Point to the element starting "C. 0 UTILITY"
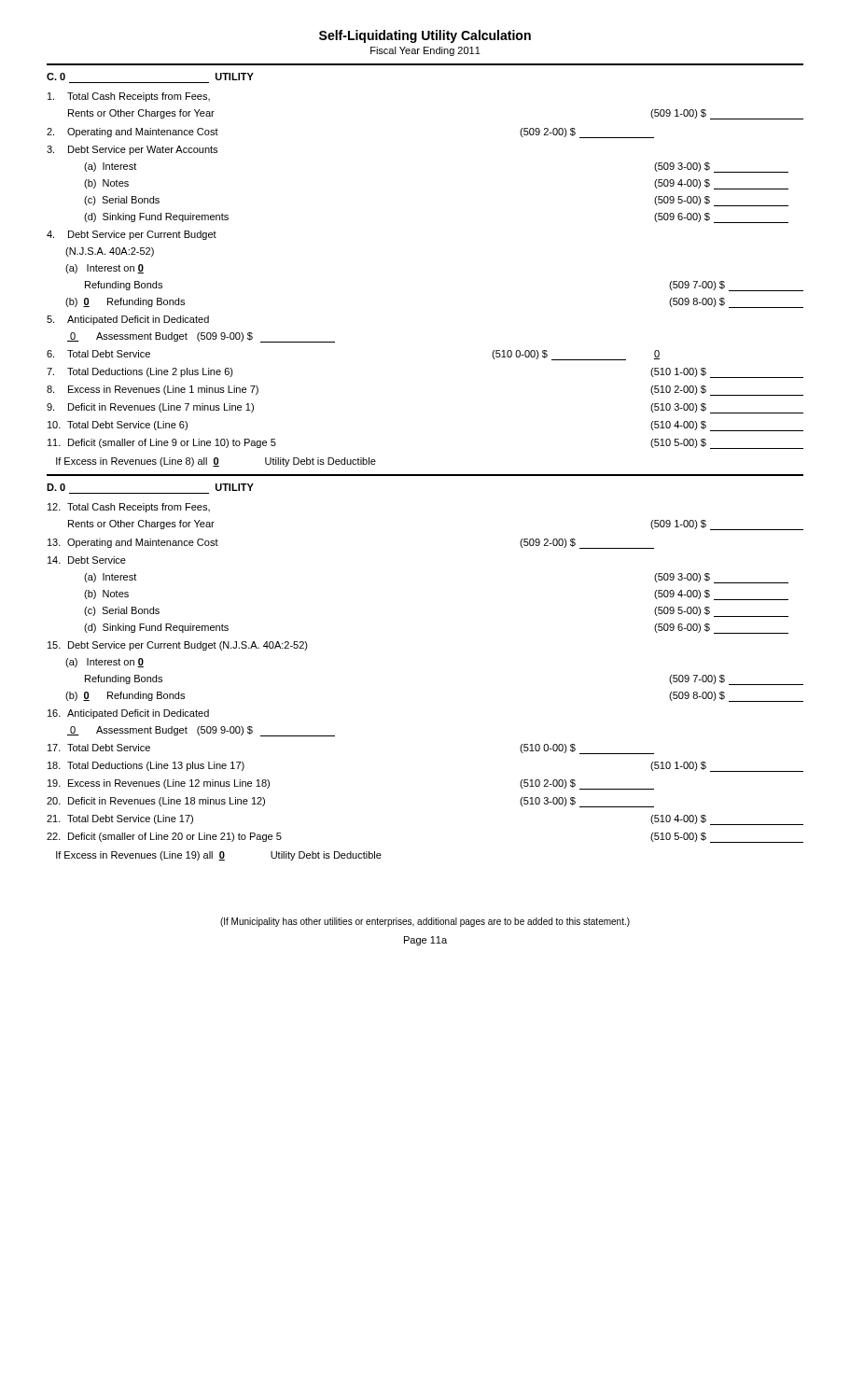This screenshot has height=1400, width=850. [150, 77]
